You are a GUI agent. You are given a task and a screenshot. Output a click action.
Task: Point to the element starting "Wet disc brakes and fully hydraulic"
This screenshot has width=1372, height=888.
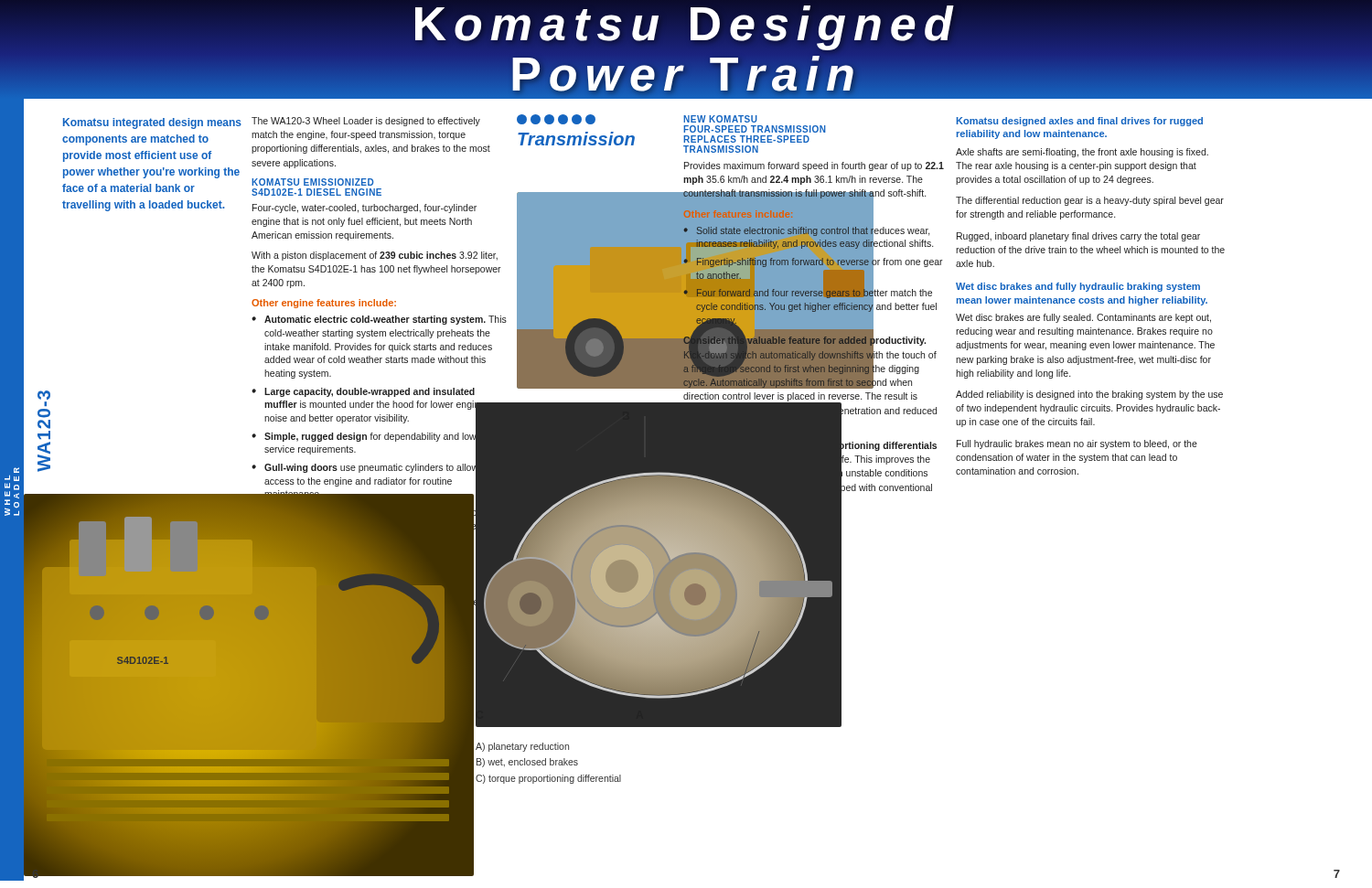click(1082, 293)
